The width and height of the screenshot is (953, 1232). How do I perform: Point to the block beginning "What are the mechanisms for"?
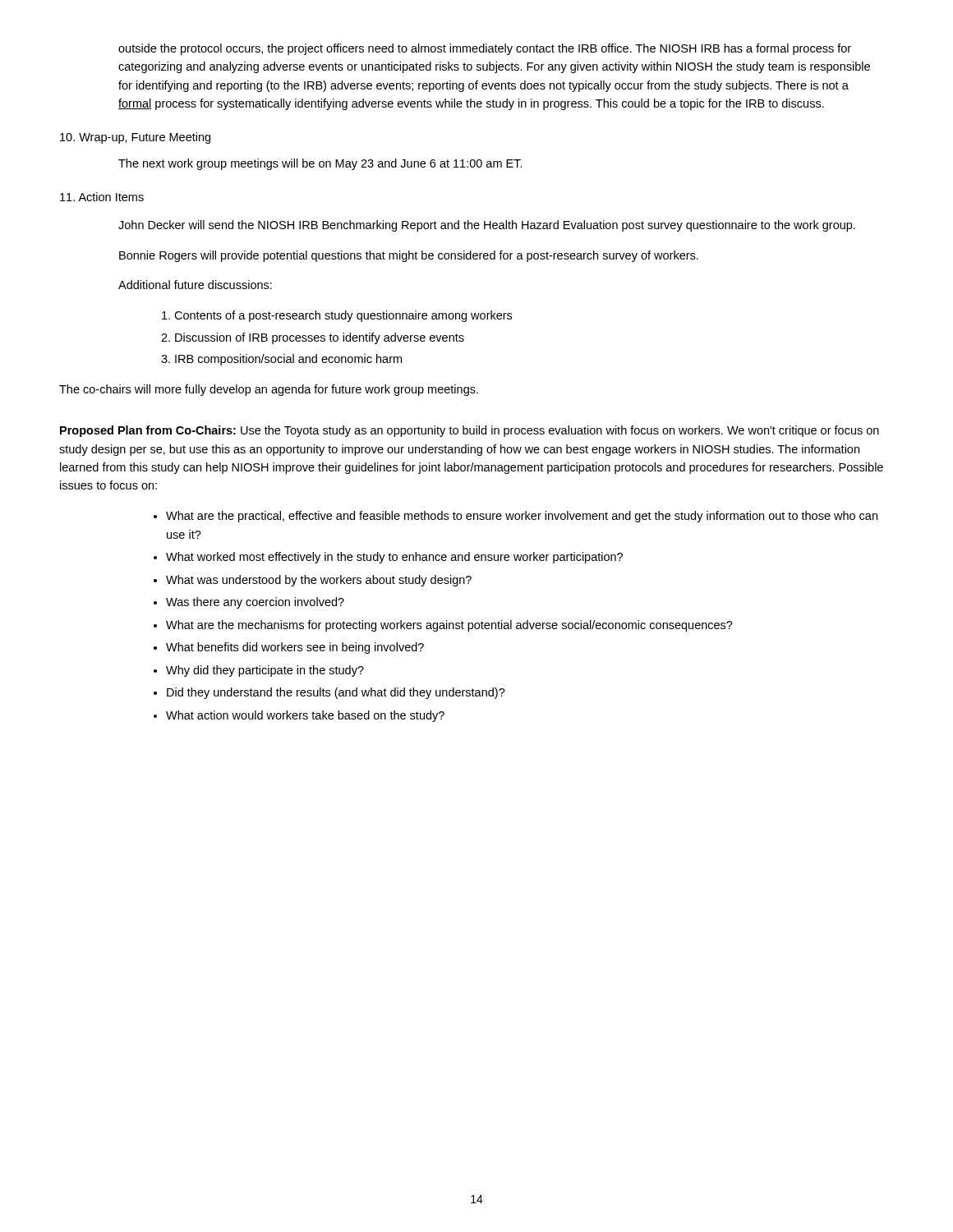point(530,625)
